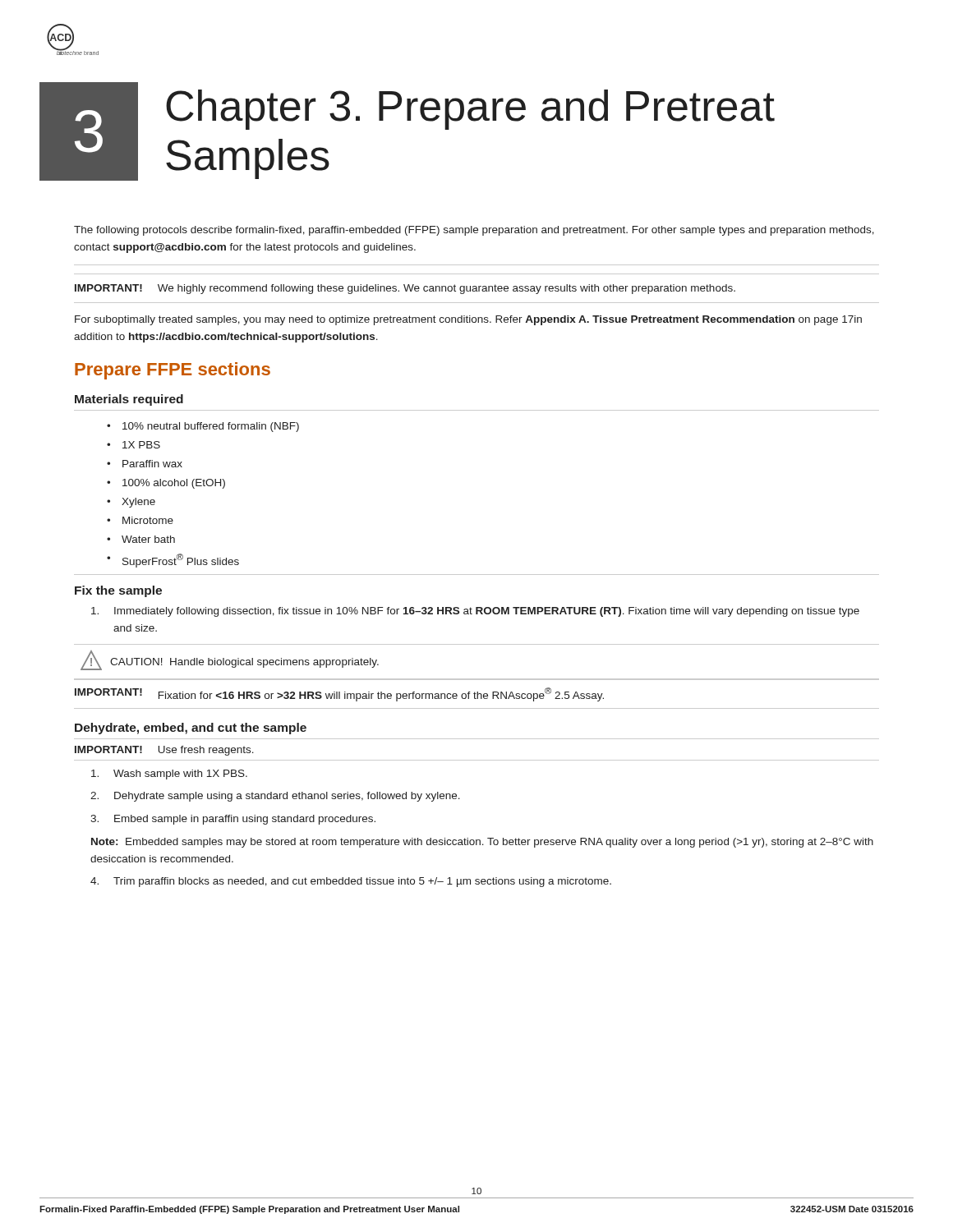Screen dimensions: 1232x953
Task: Click on the section header that reads "Prepare FFPE sections"
Action: point(172,369)
